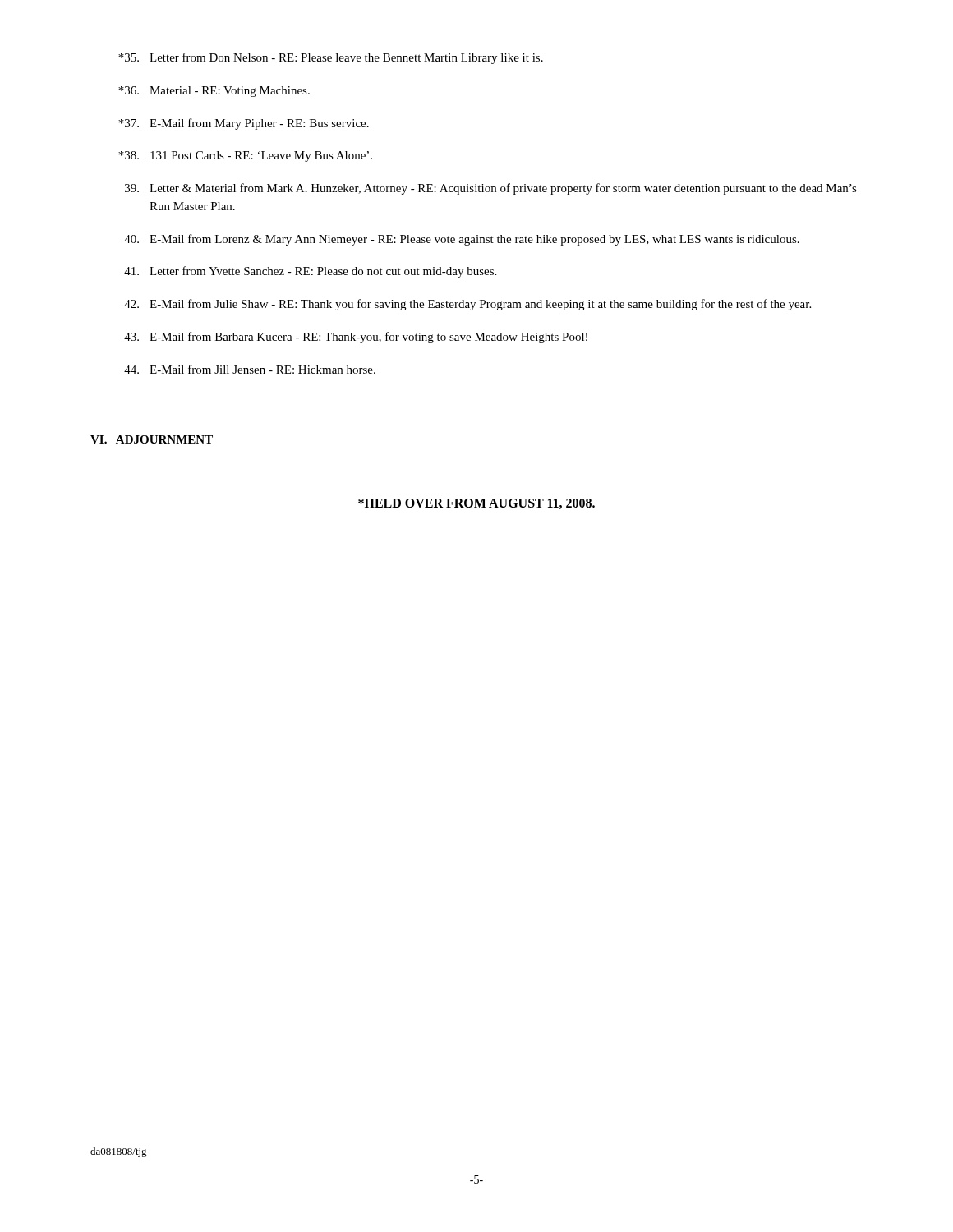Locate the list item that reads "41. Letter from Yvette Sanchez - RE:"
Screen dimensions: 1232x953
[x=476, y=272]
